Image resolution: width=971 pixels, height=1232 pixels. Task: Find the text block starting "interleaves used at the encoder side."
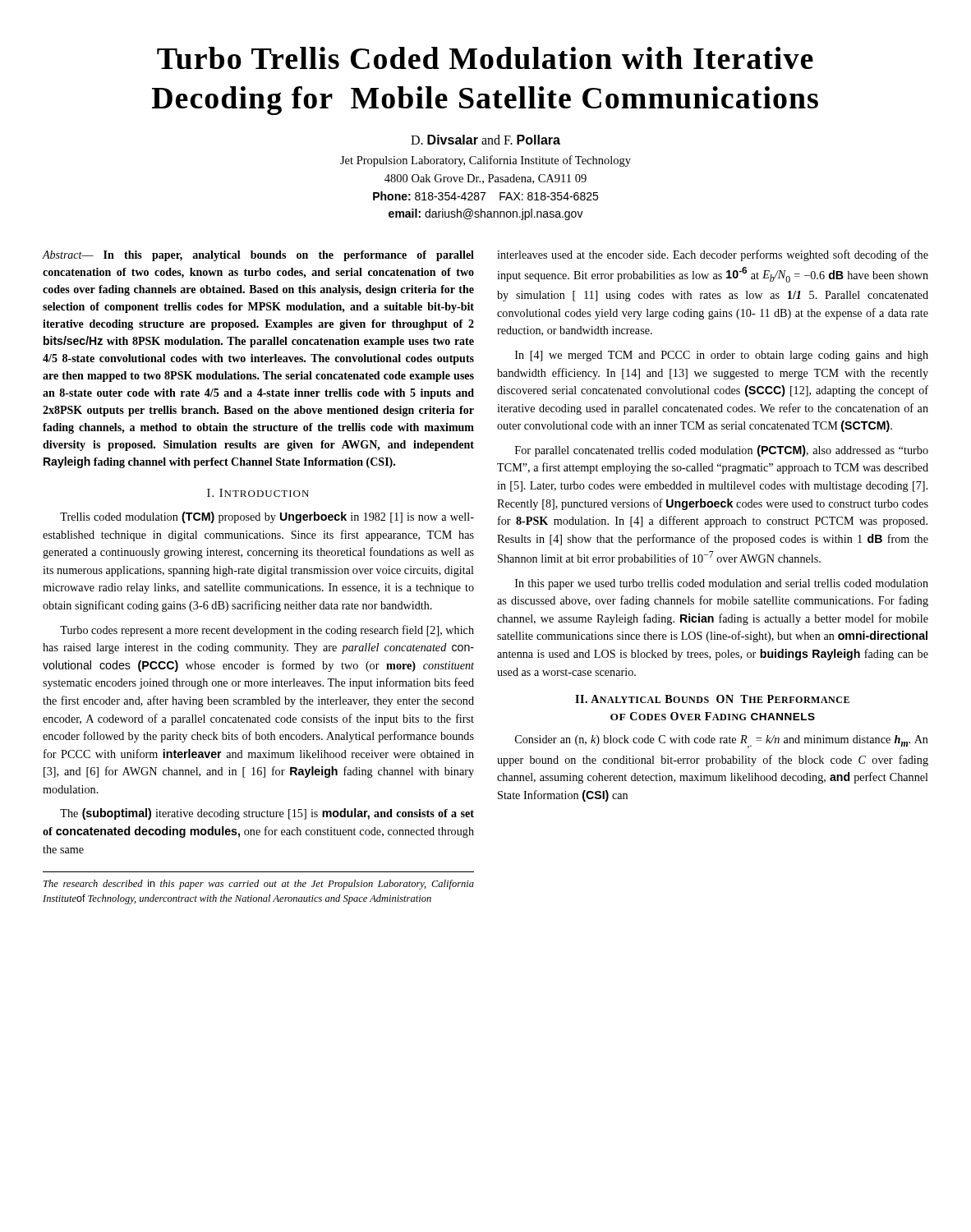click(713, 464)
